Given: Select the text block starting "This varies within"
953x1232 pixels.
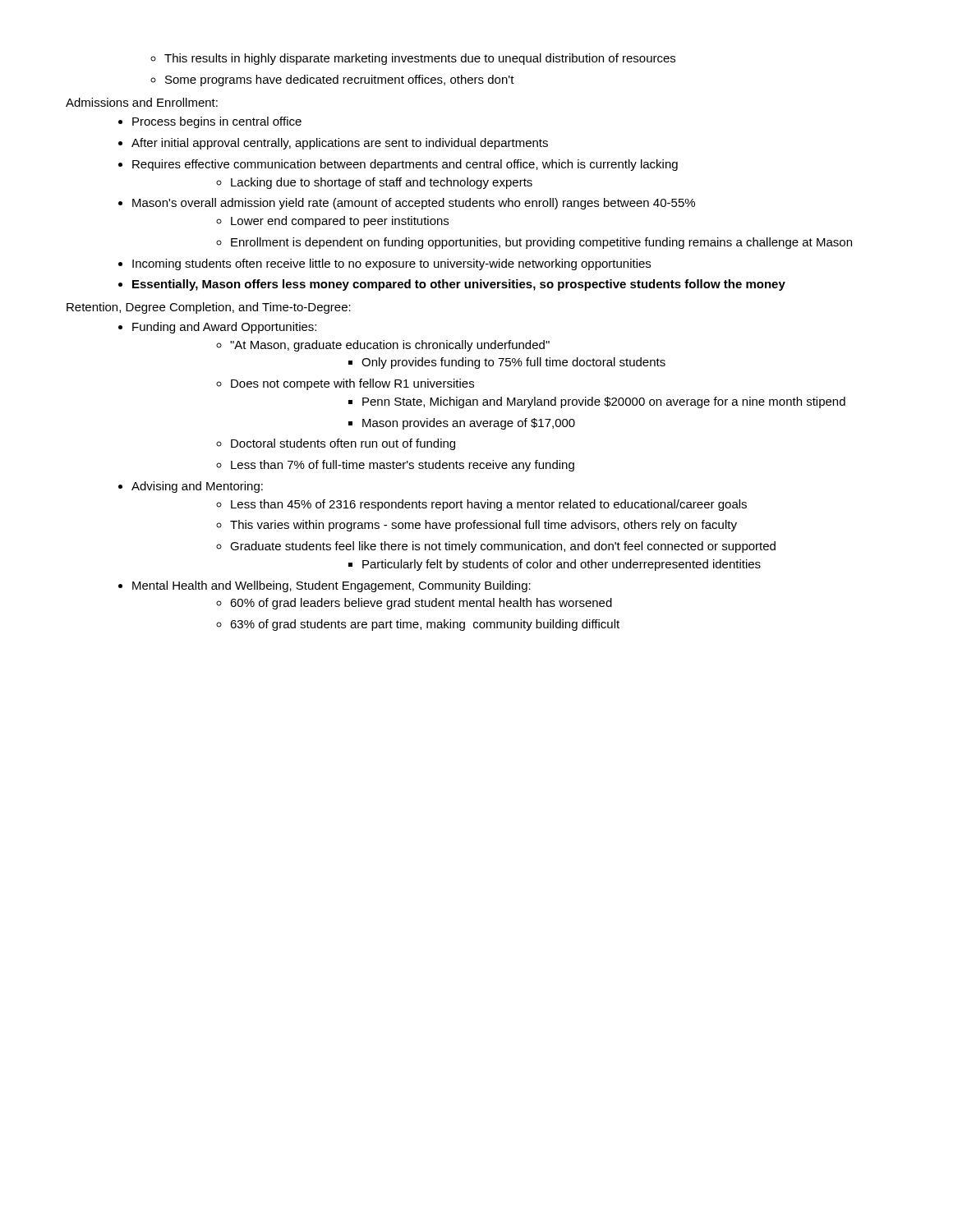Looking at the screenshot, I should pyautogui.click(x=559, y=525).
